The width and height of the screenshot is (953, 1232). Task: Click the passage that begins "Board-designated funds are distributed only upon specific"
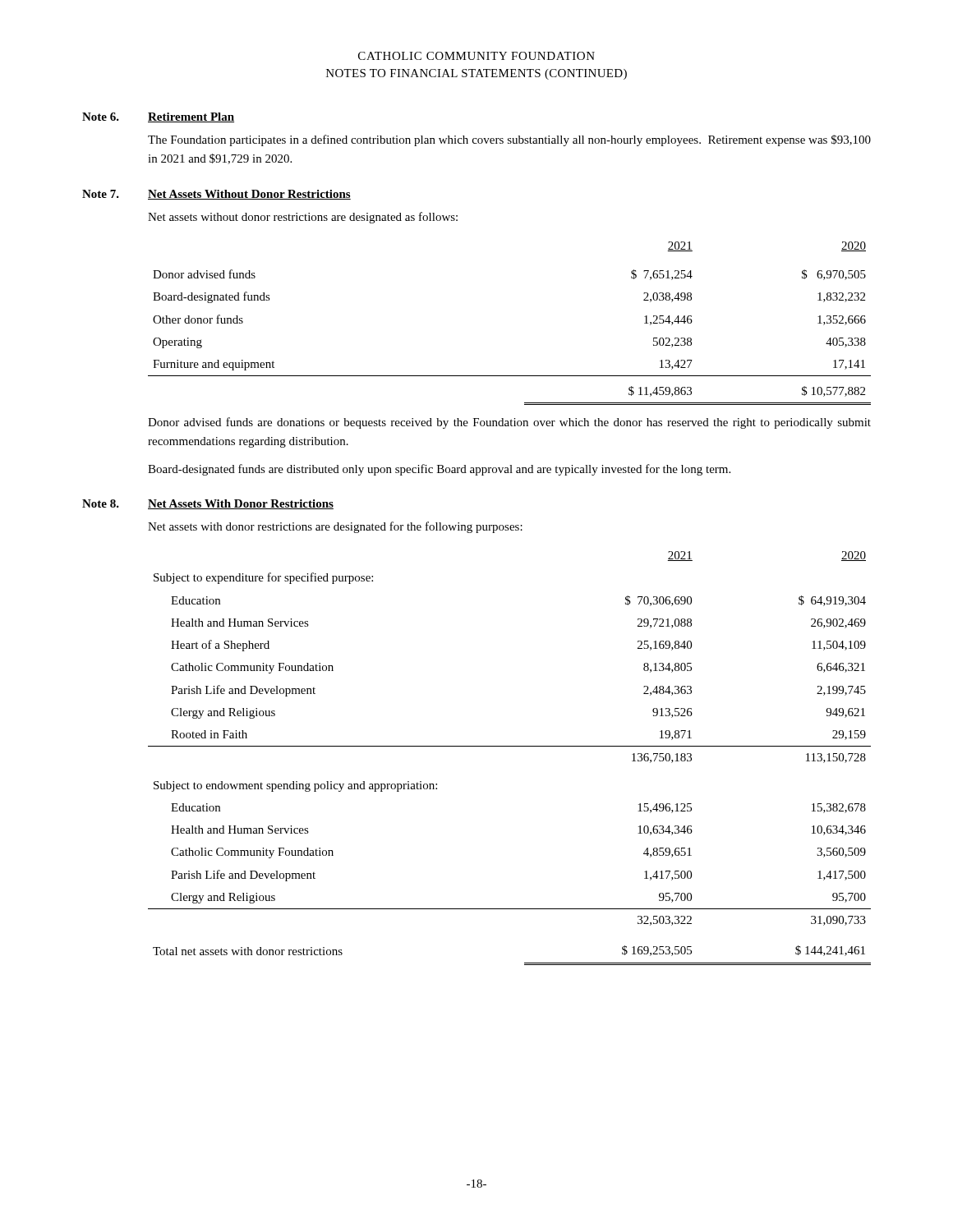tap(440, 469)
